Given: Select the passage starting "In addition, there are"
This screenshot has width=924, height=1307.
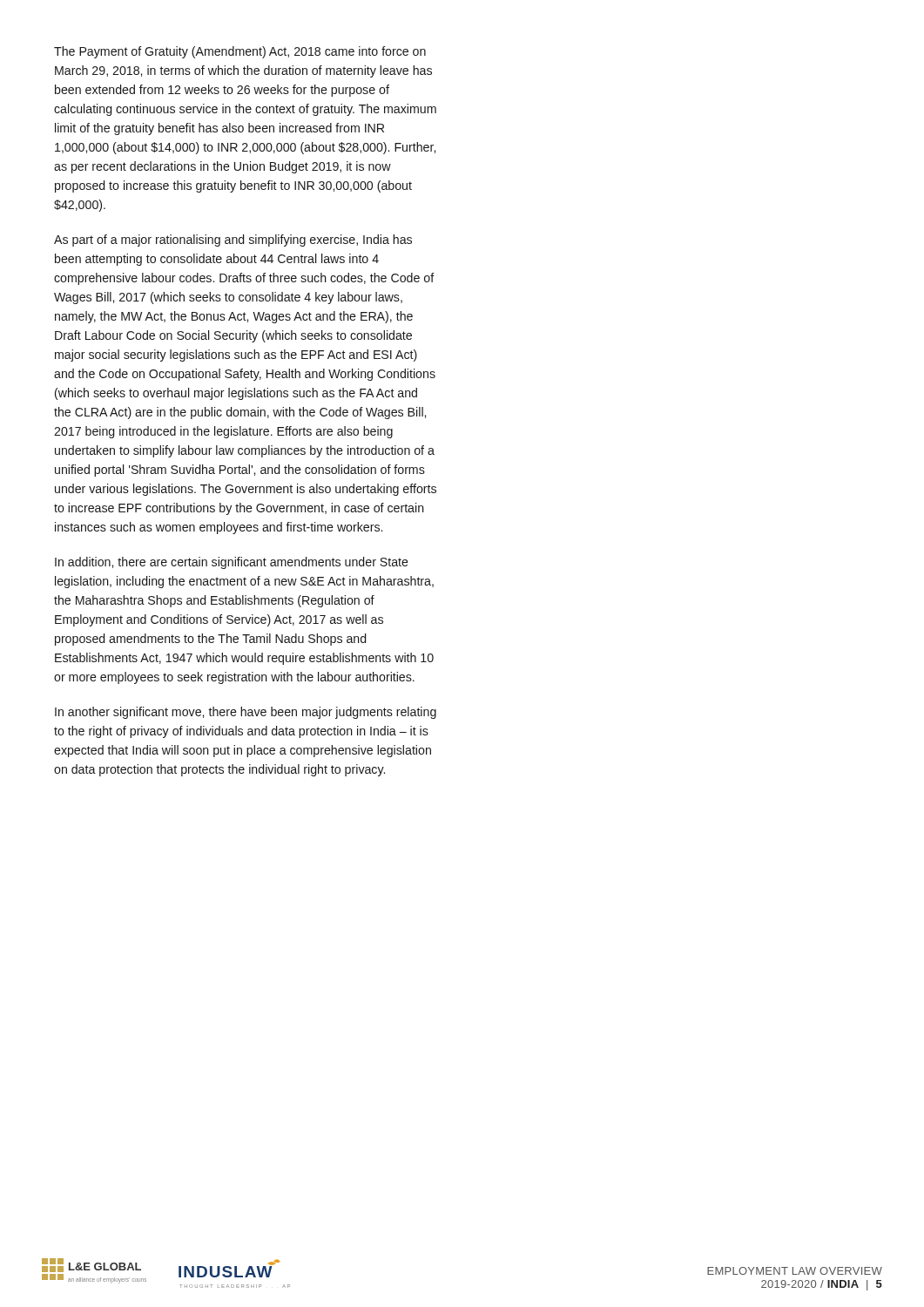Looking at the screenshot, I should [244, 620].
